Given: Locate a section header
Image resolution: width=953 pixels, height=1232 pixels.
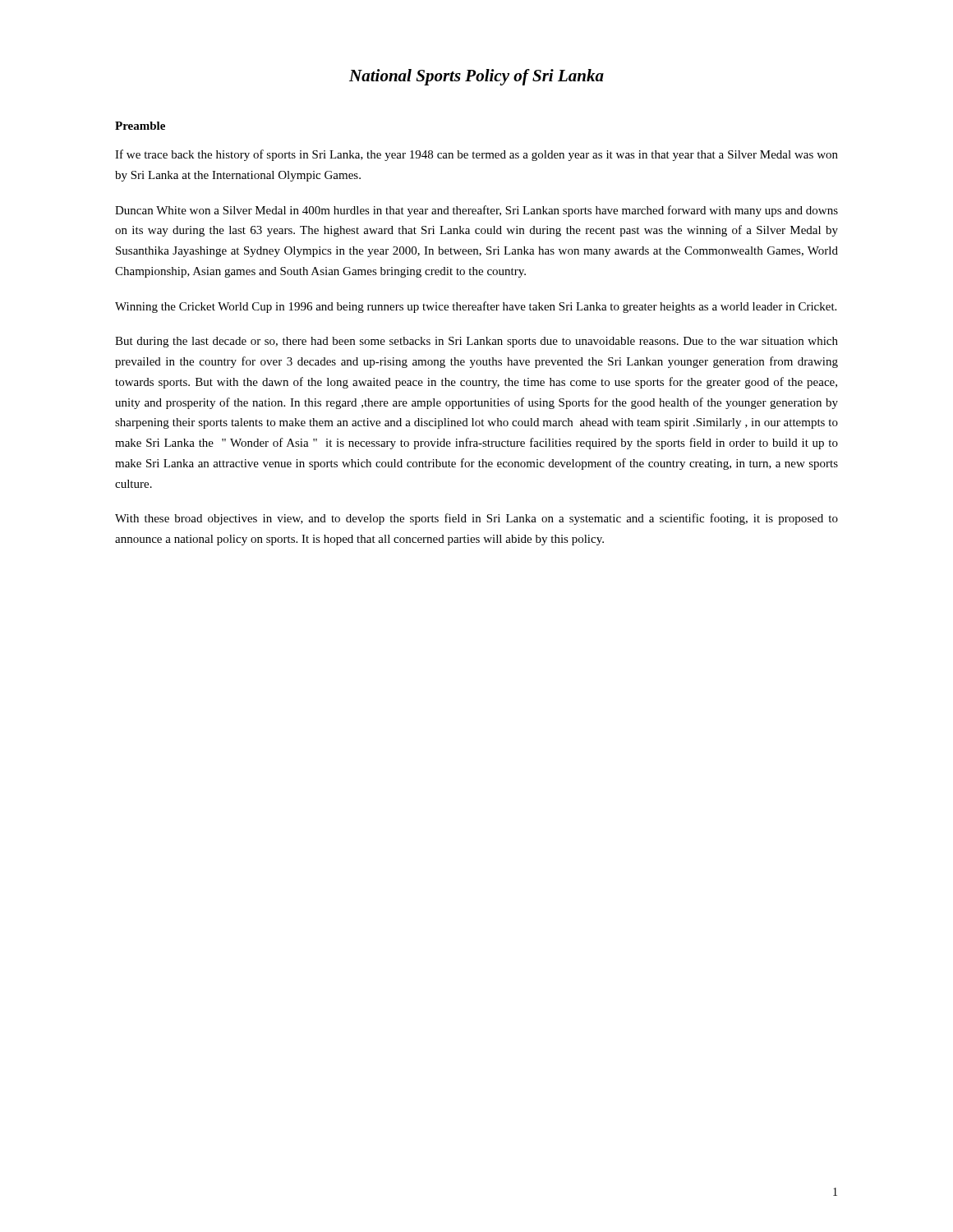Looking at the screenshot, I should pos(140,126).
